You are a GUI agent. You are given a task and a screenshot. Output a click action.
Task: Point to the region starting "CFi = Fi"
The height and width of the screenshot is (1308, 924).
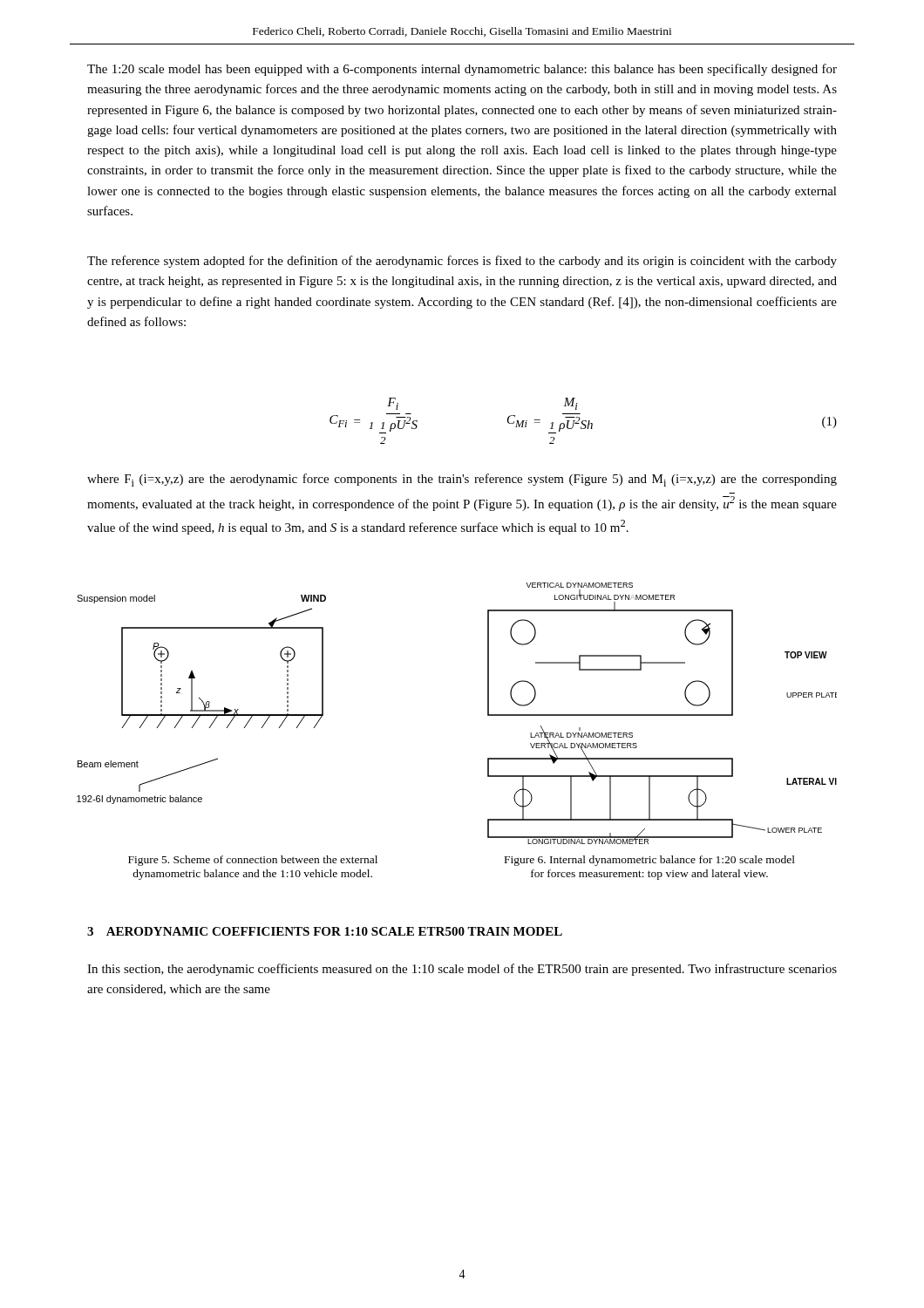(583, 421)
